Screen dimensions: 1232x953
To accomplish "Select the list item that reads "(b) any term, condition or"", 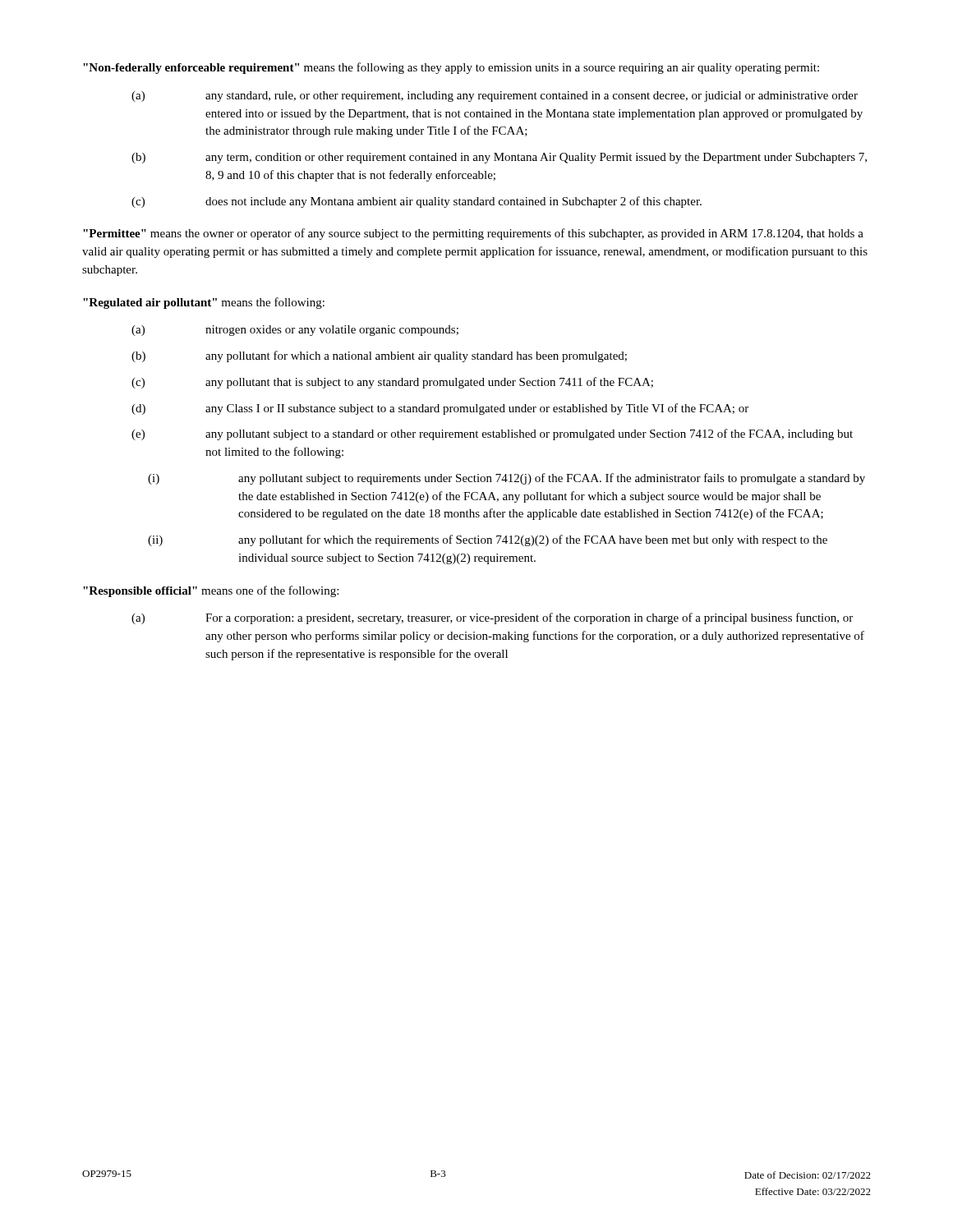I will pyautogui.click(x=476, y=167).
